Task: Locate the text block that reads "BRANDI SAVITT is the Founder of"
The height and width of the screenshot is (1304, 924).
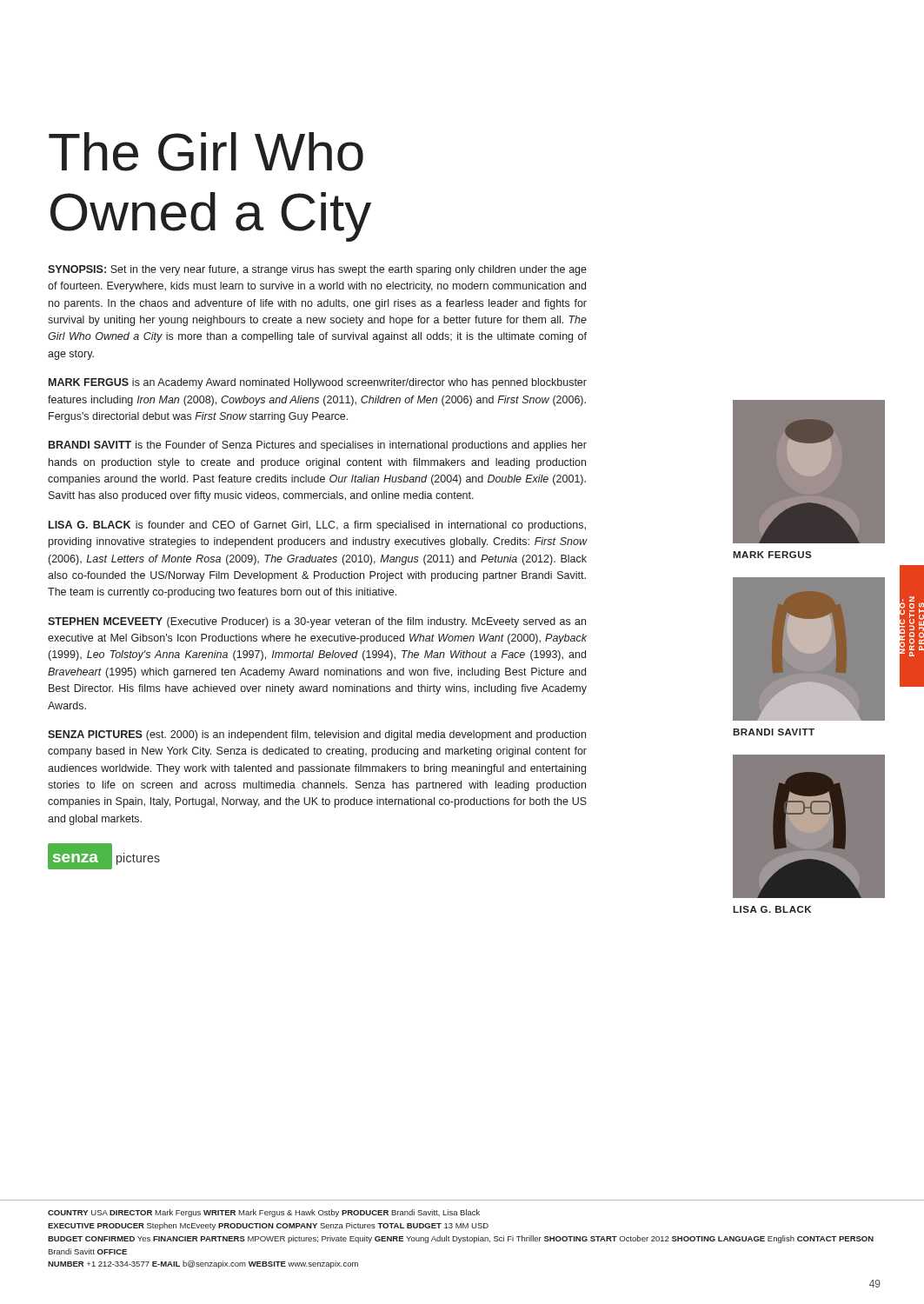Action: click(317, 471)
